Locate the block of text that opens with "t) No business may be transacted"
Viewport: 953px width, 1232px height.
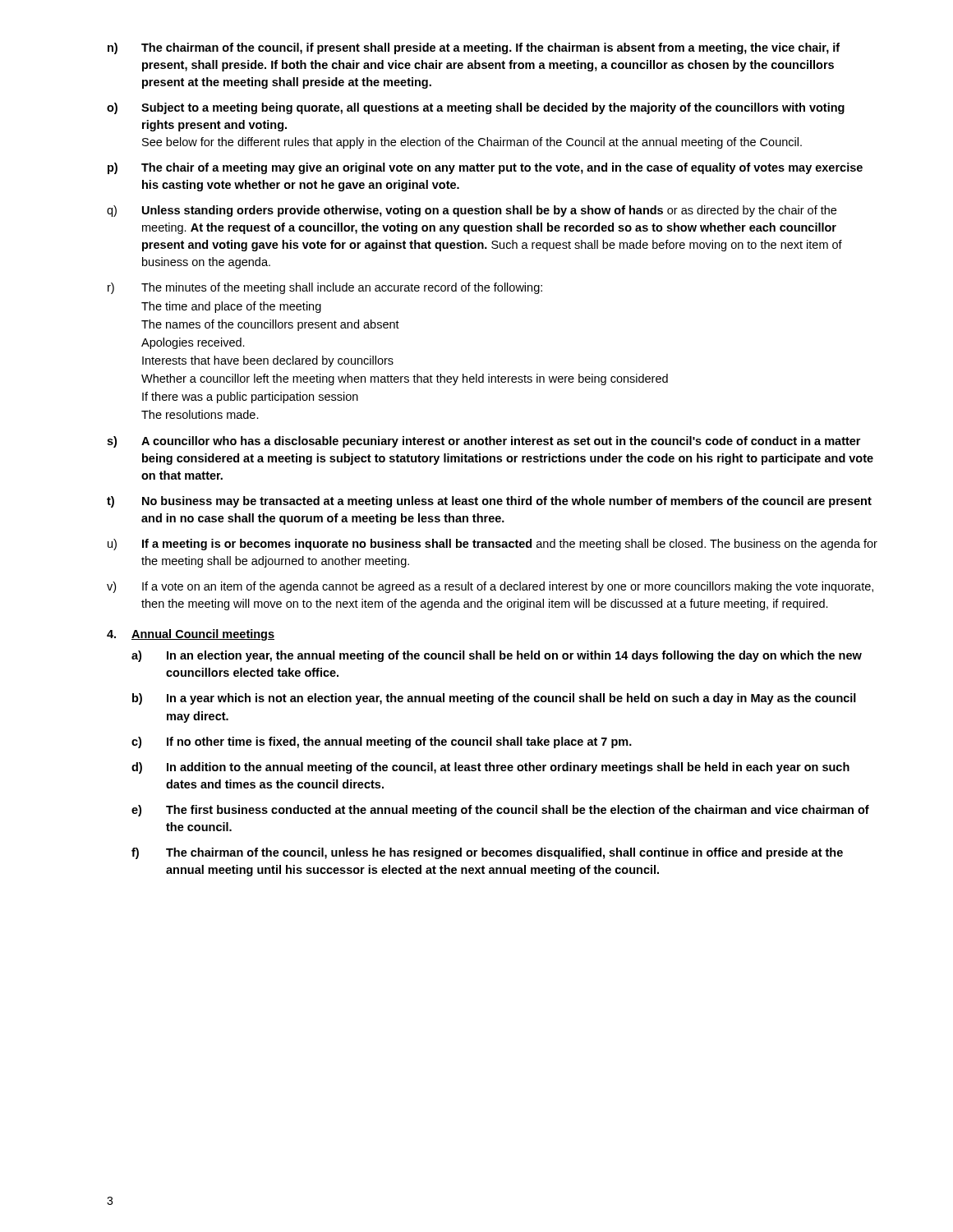[493, 510]
